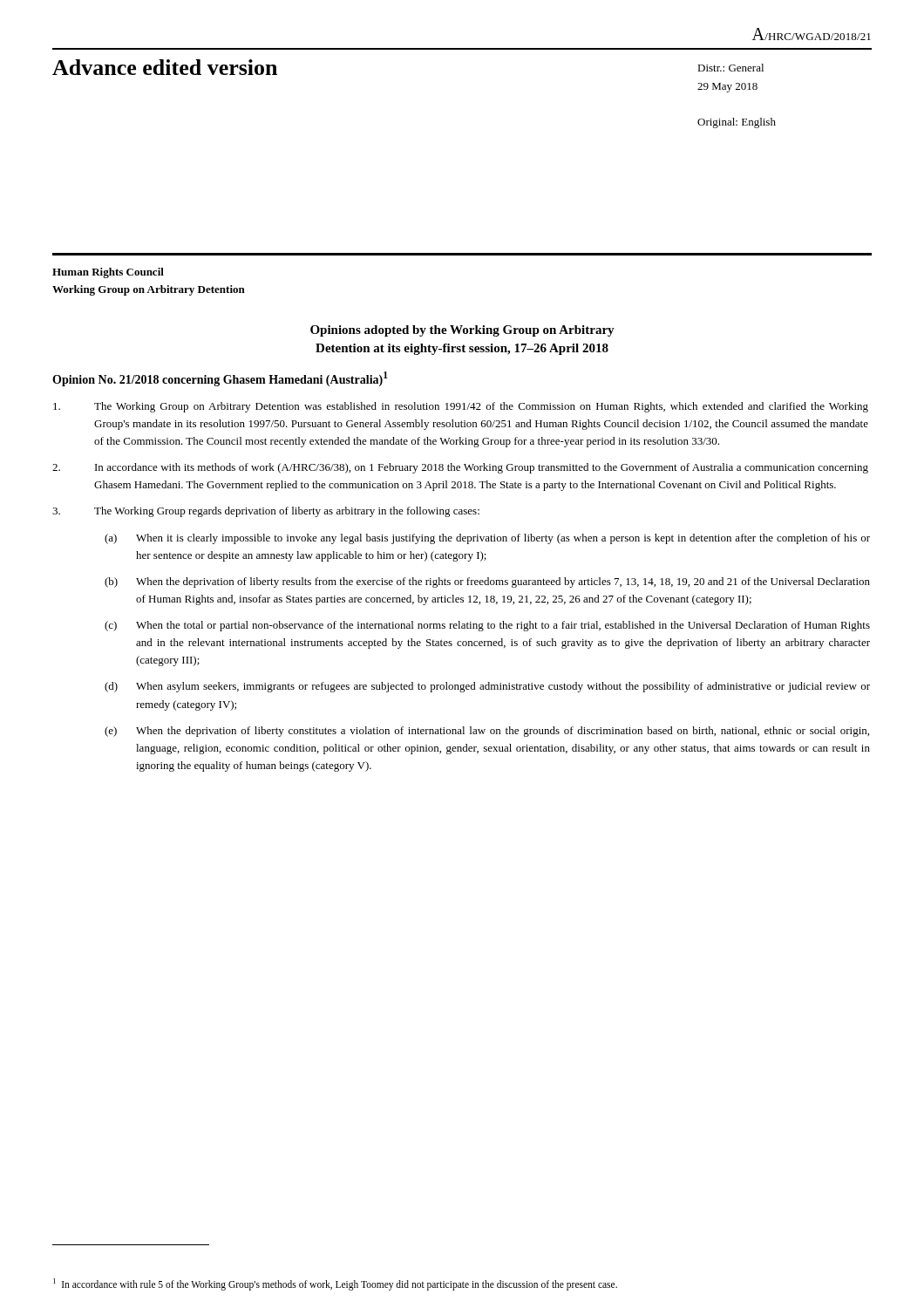Find the block on this page that starts "In accordance with its methods"
Screen dimensions: 1308x924
click(x=460, y=476)
